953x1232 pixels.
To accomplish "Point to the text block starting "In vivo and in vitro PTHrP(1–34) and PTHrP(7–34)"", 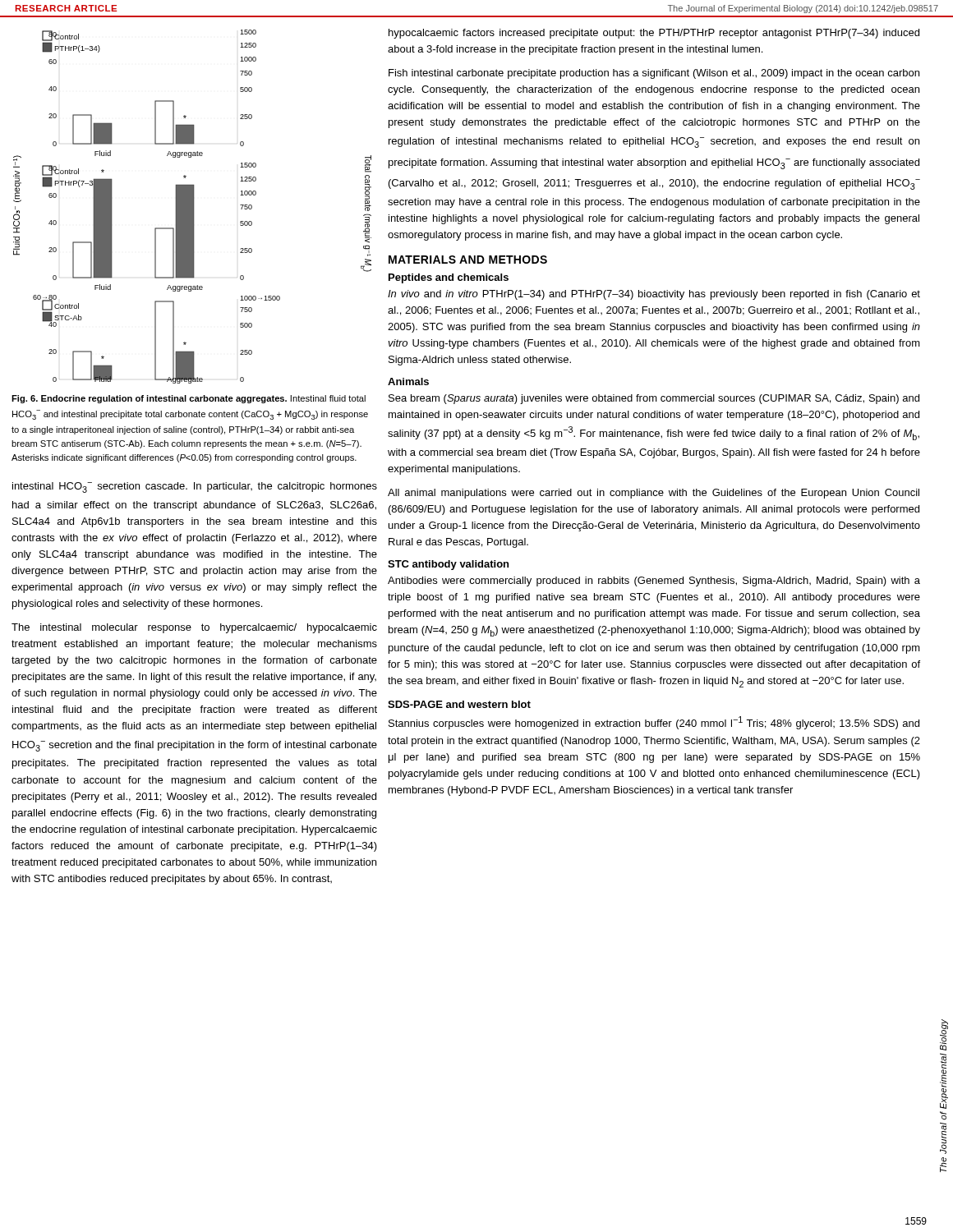I will tap(654, 326).
